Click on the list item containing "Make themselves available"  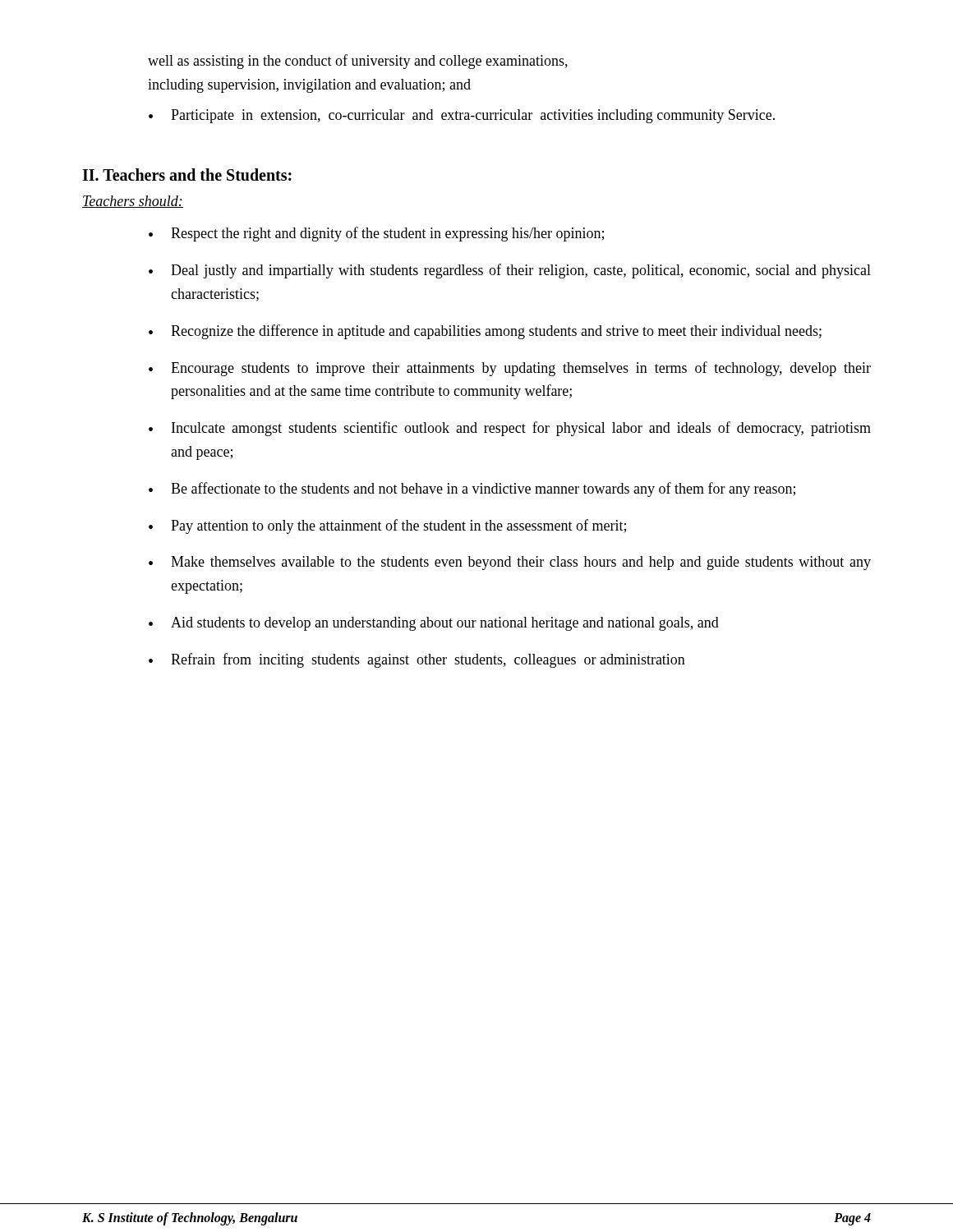click(521, 574)
